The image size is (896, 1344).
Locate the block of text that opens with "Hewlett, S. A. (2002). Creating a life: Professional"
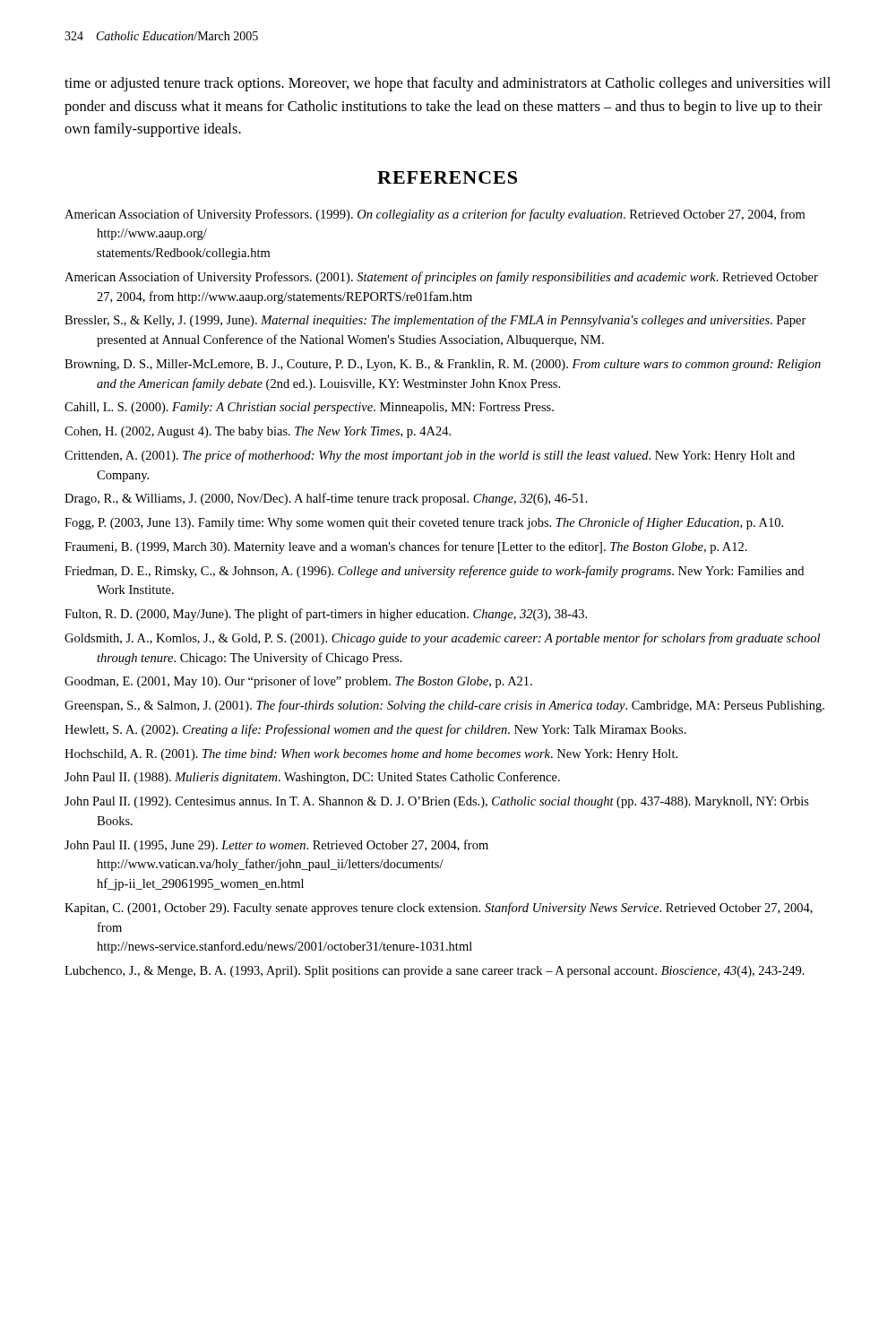tap(376, 729)
